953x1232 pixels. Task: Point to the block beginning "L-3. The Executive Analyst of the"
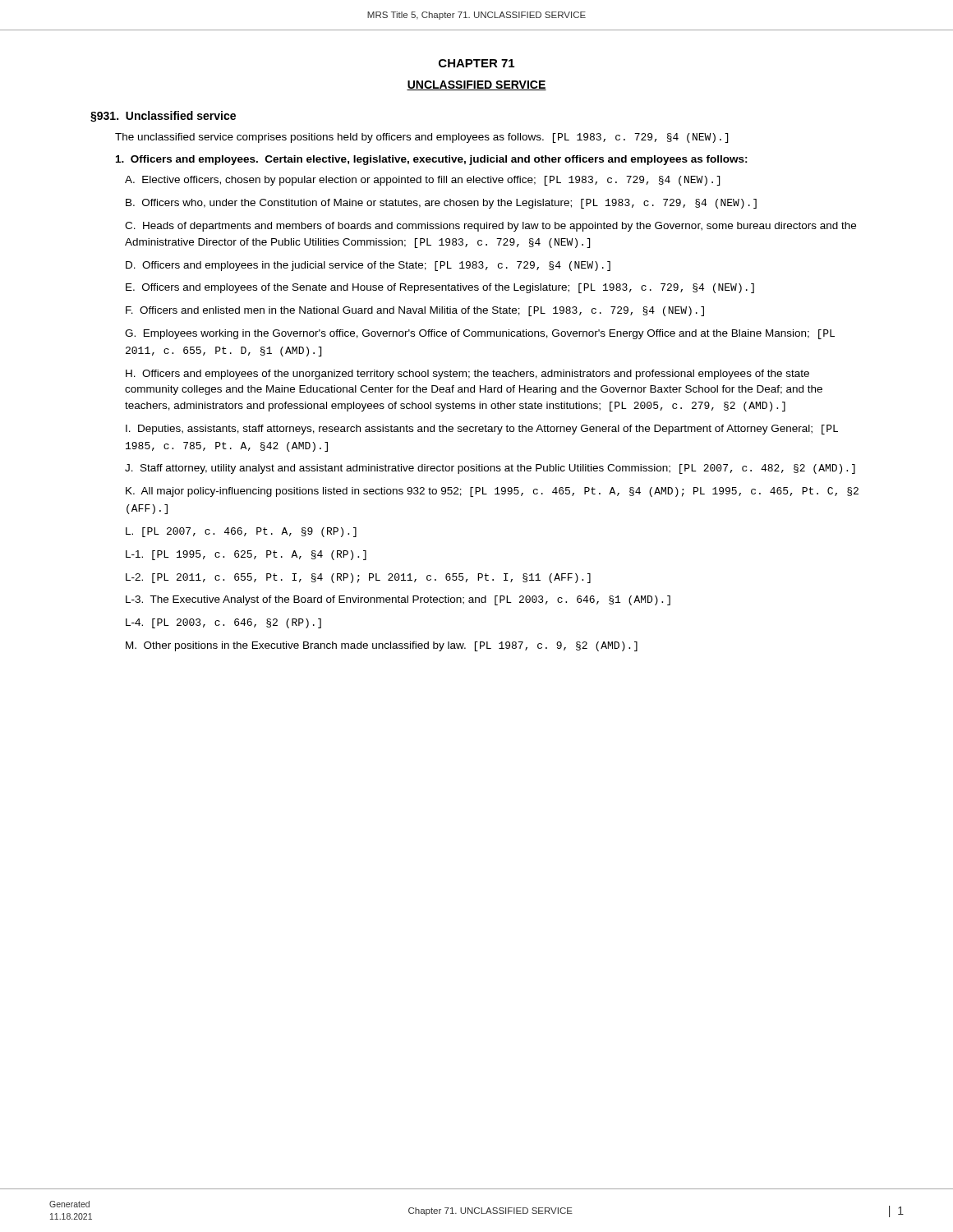(x=398, y=600)
